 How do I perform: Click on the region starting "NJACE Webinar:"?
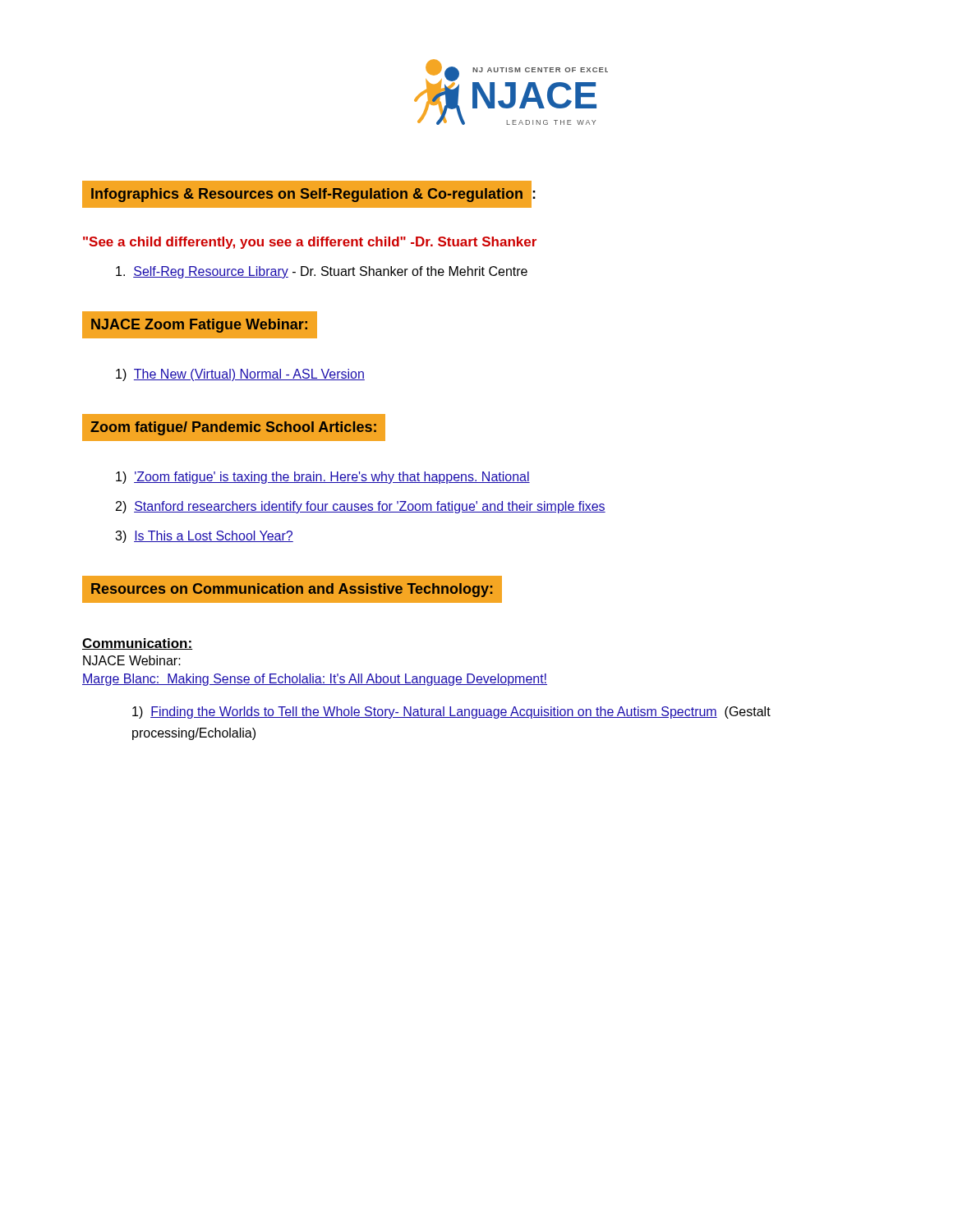click(132, 661)
